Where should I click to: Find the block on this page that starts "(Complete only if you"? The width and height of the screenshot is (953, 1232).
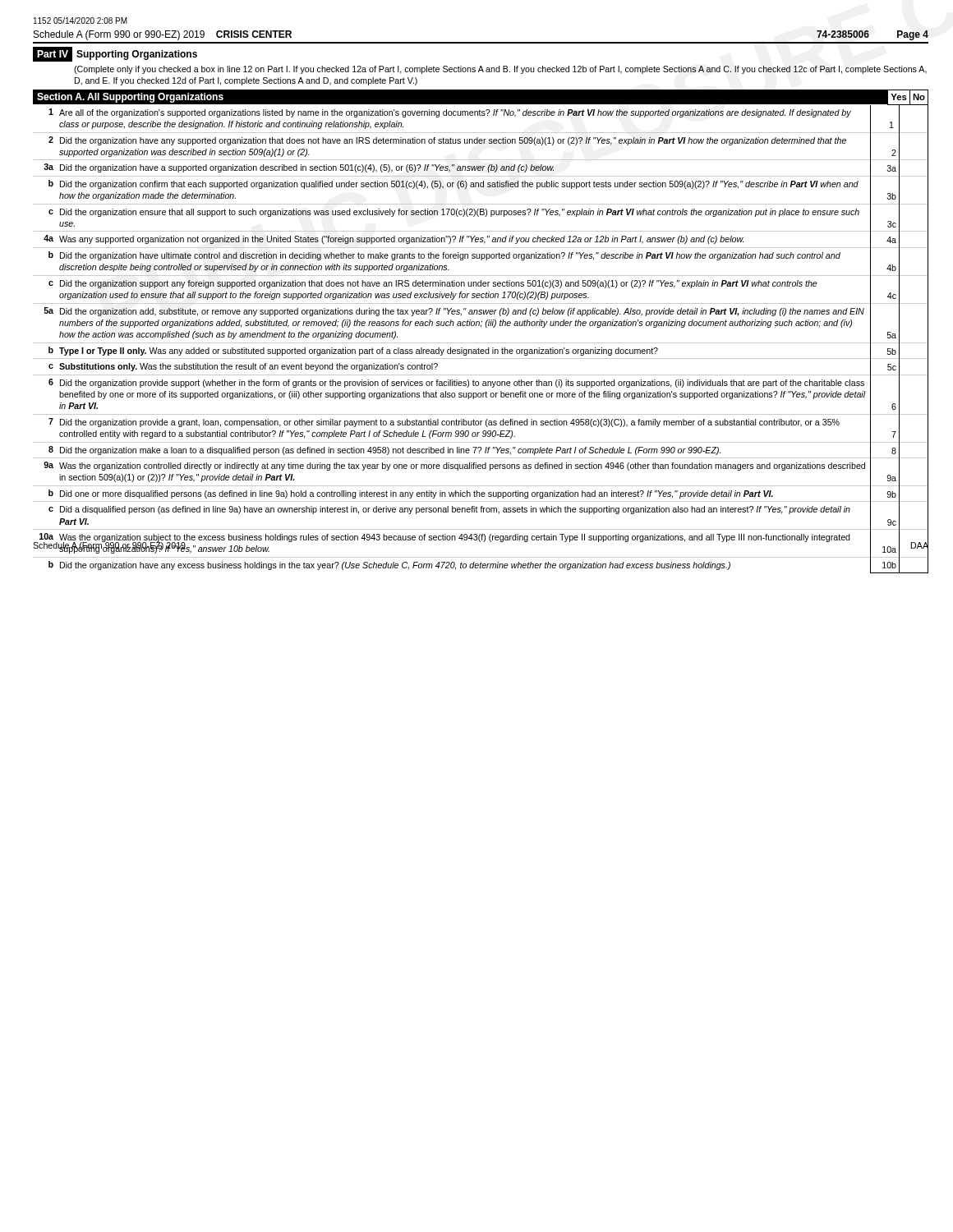[501, 75]
